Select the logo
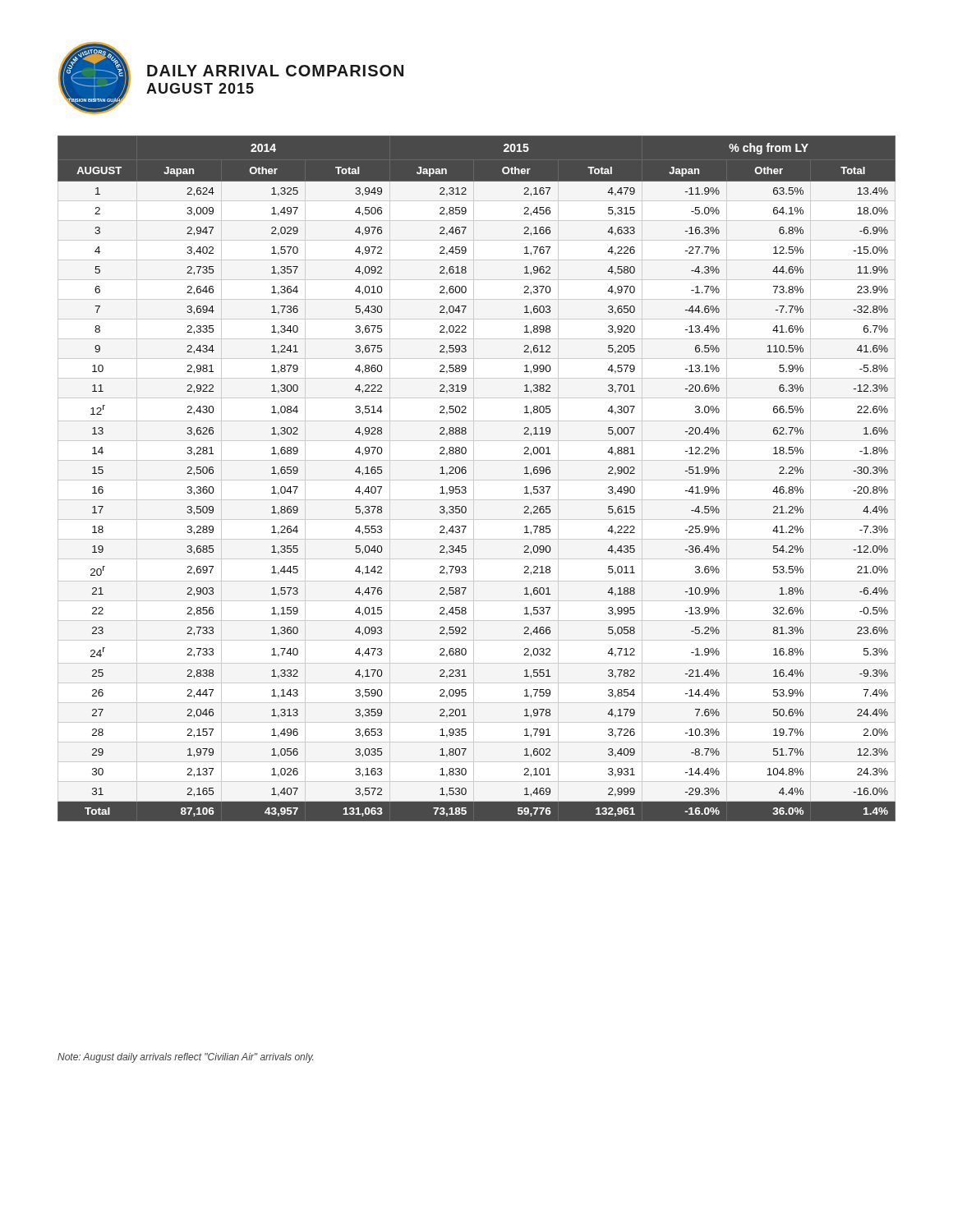 [x=94, y=80]
